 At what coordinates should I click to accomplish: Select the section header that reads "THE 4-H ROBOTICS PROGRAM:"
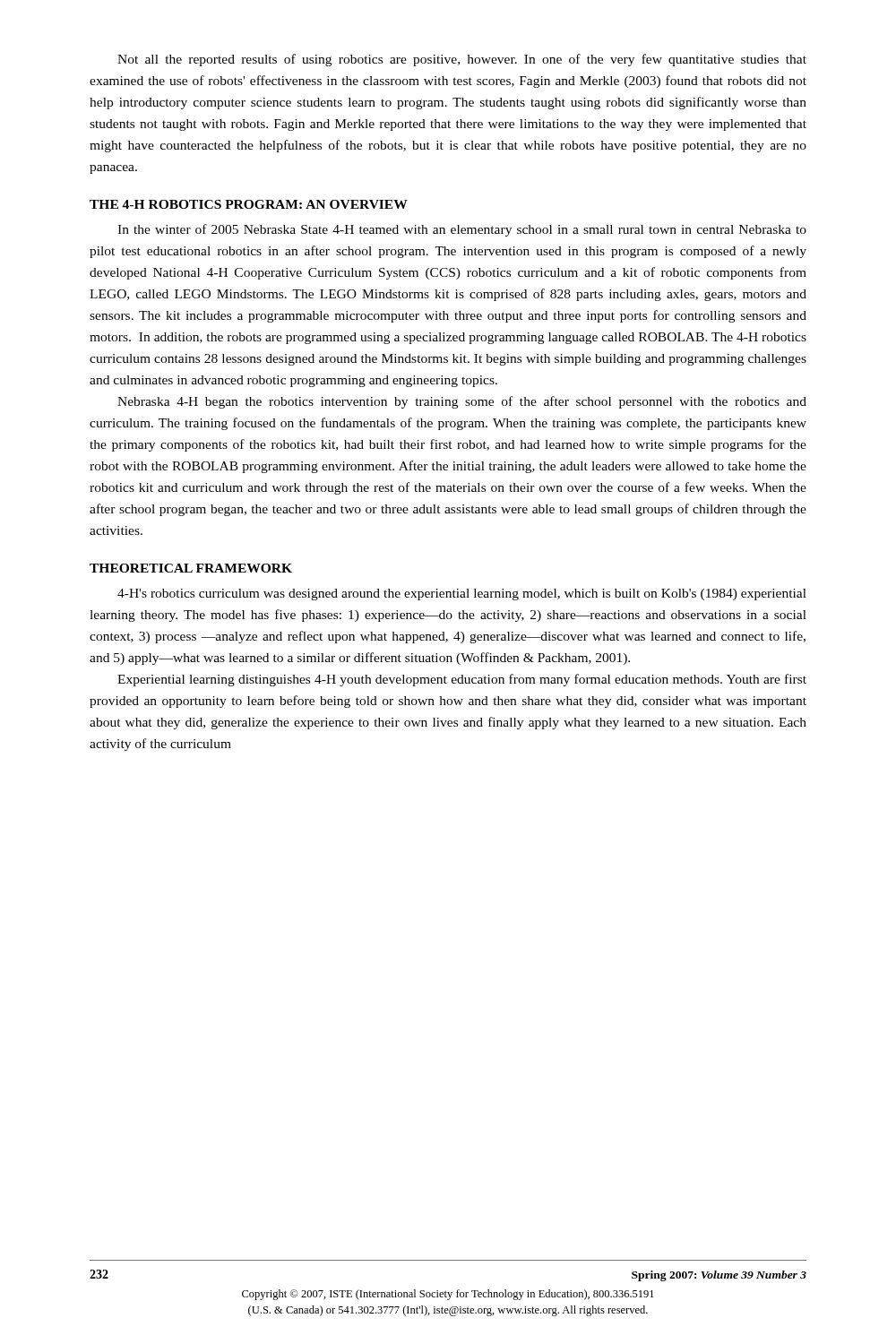point(249,204)
